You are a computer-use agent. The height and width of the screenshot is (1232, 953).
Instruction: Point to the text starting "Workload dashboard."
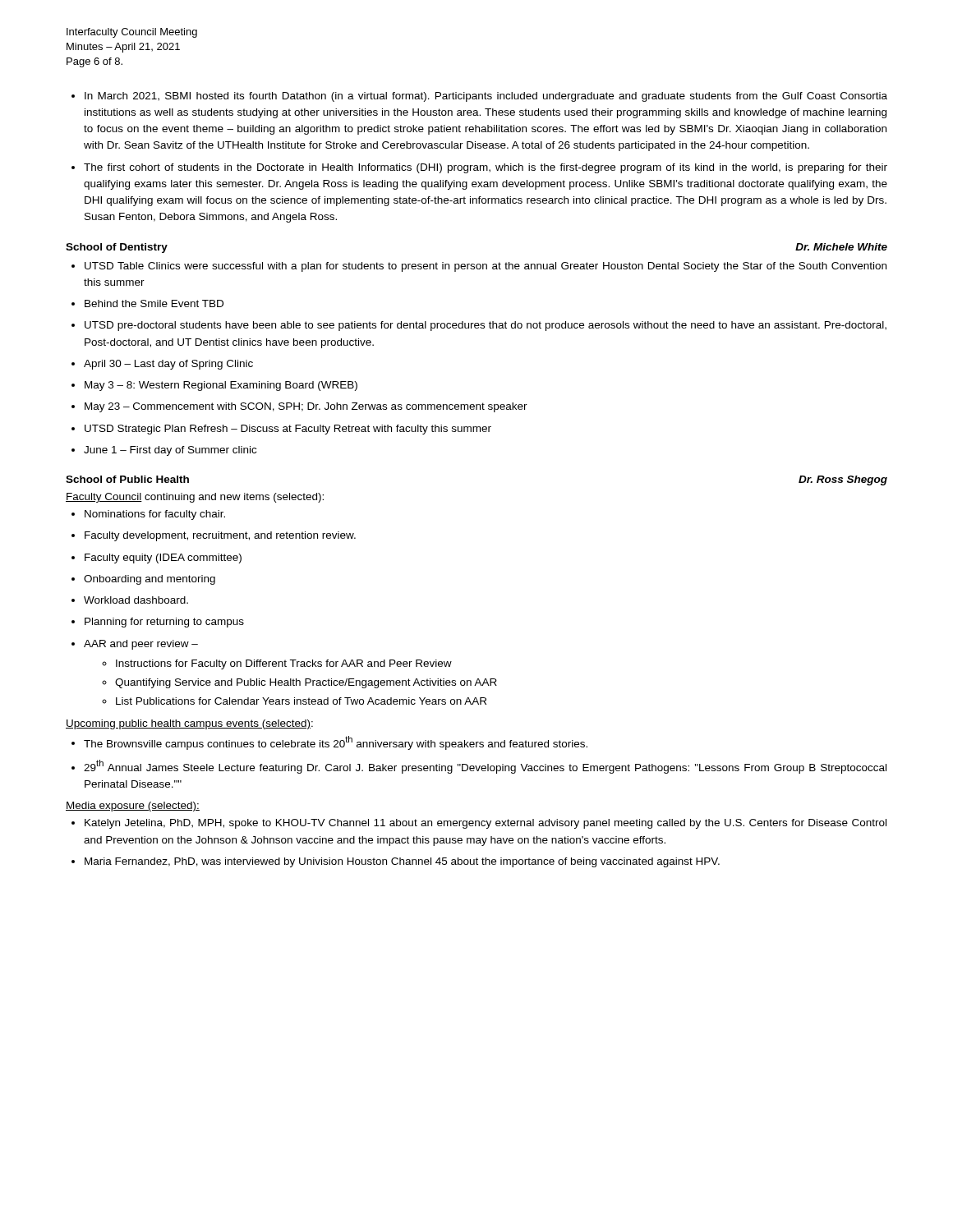click(x=136, y=600)
